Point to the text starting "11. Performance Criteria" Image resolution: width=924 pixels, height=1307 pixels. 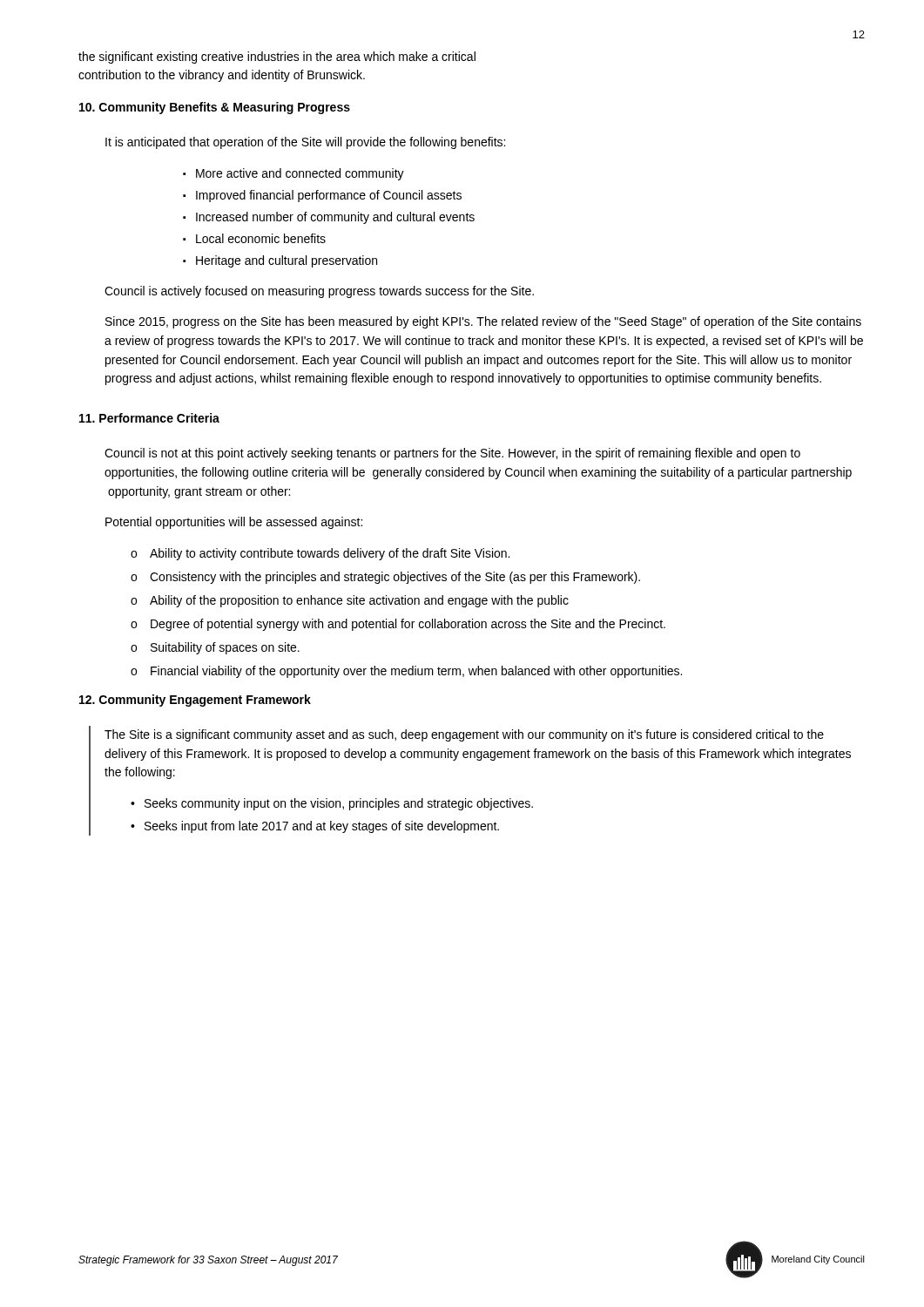[x=149, y=418]
